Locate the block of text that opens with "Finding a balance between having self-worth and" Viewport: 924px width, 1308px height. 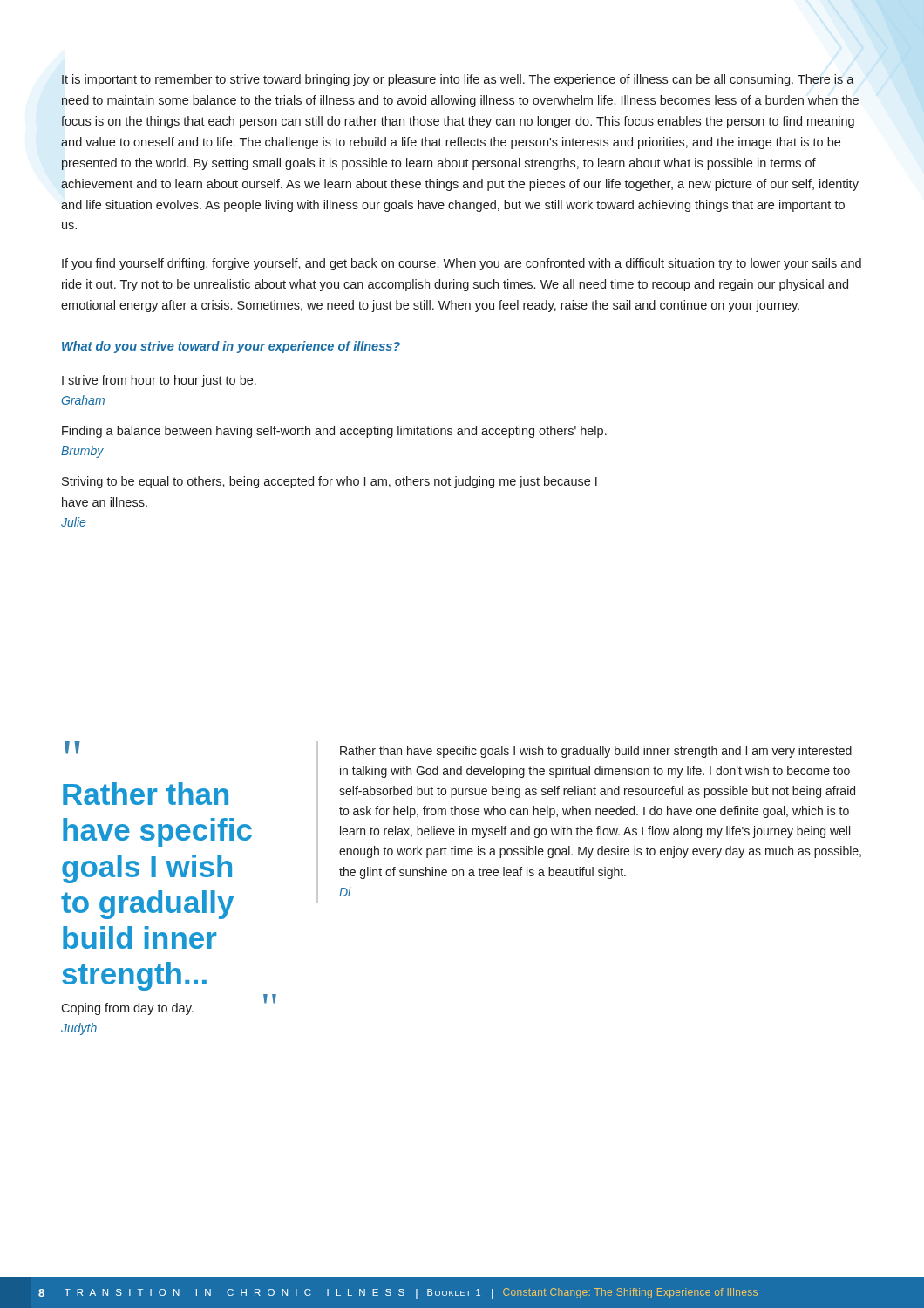point(334,431)
